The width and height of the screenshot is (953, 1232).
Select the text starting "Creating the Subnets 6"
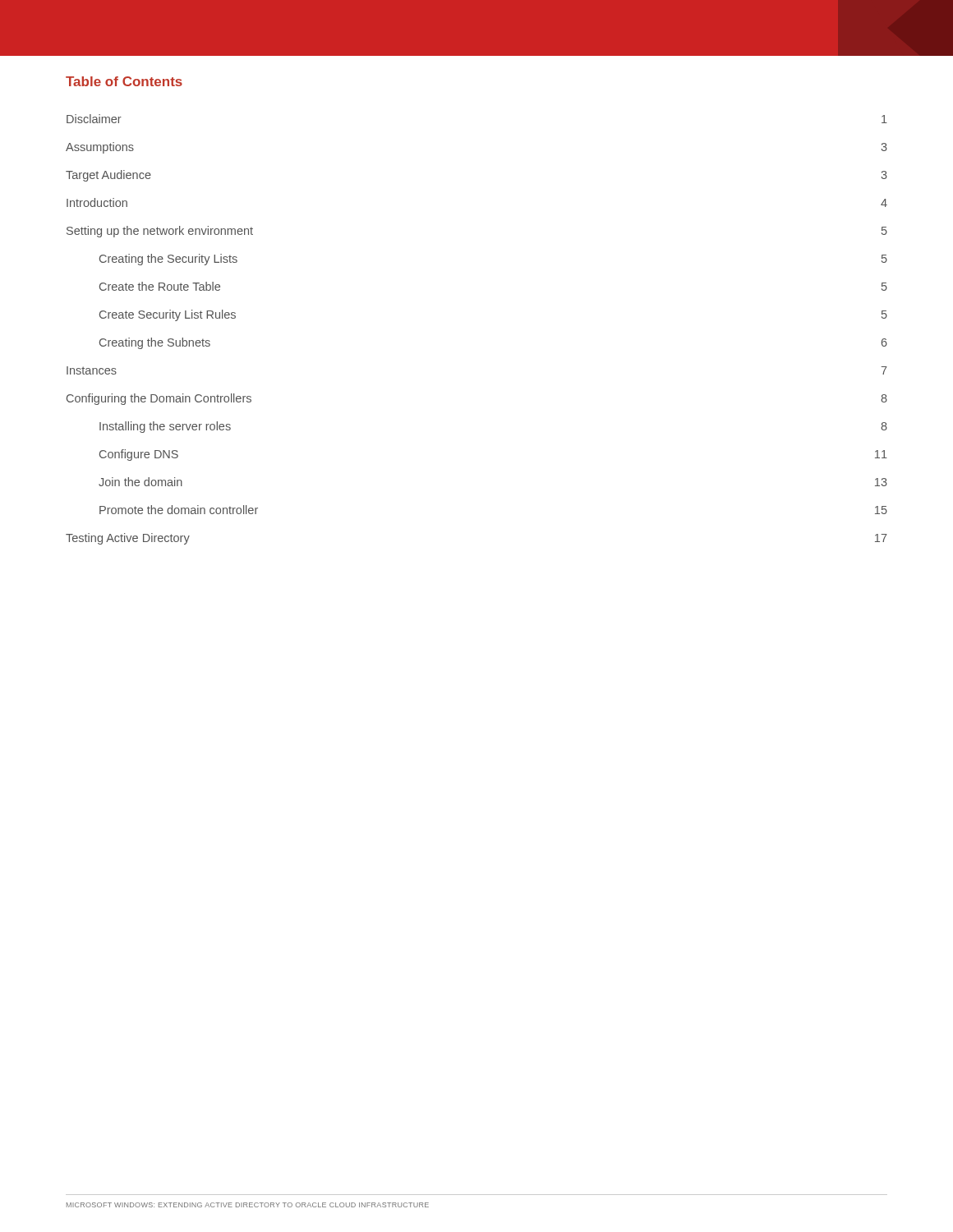click(x=155, y=343)
